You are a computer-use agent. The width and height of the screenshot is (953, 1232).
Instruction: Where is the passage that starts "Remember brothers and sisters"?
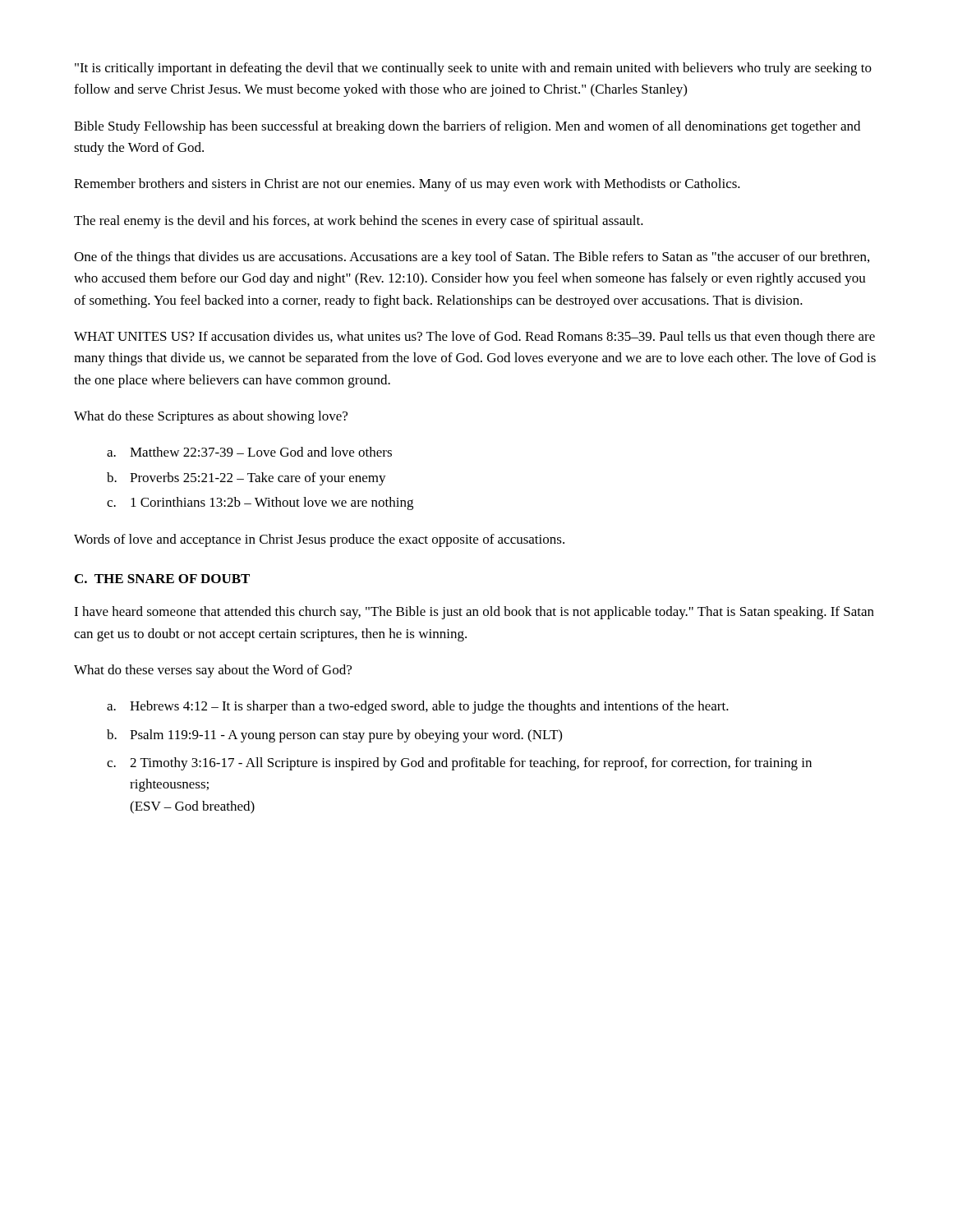(x=407, y=184)
